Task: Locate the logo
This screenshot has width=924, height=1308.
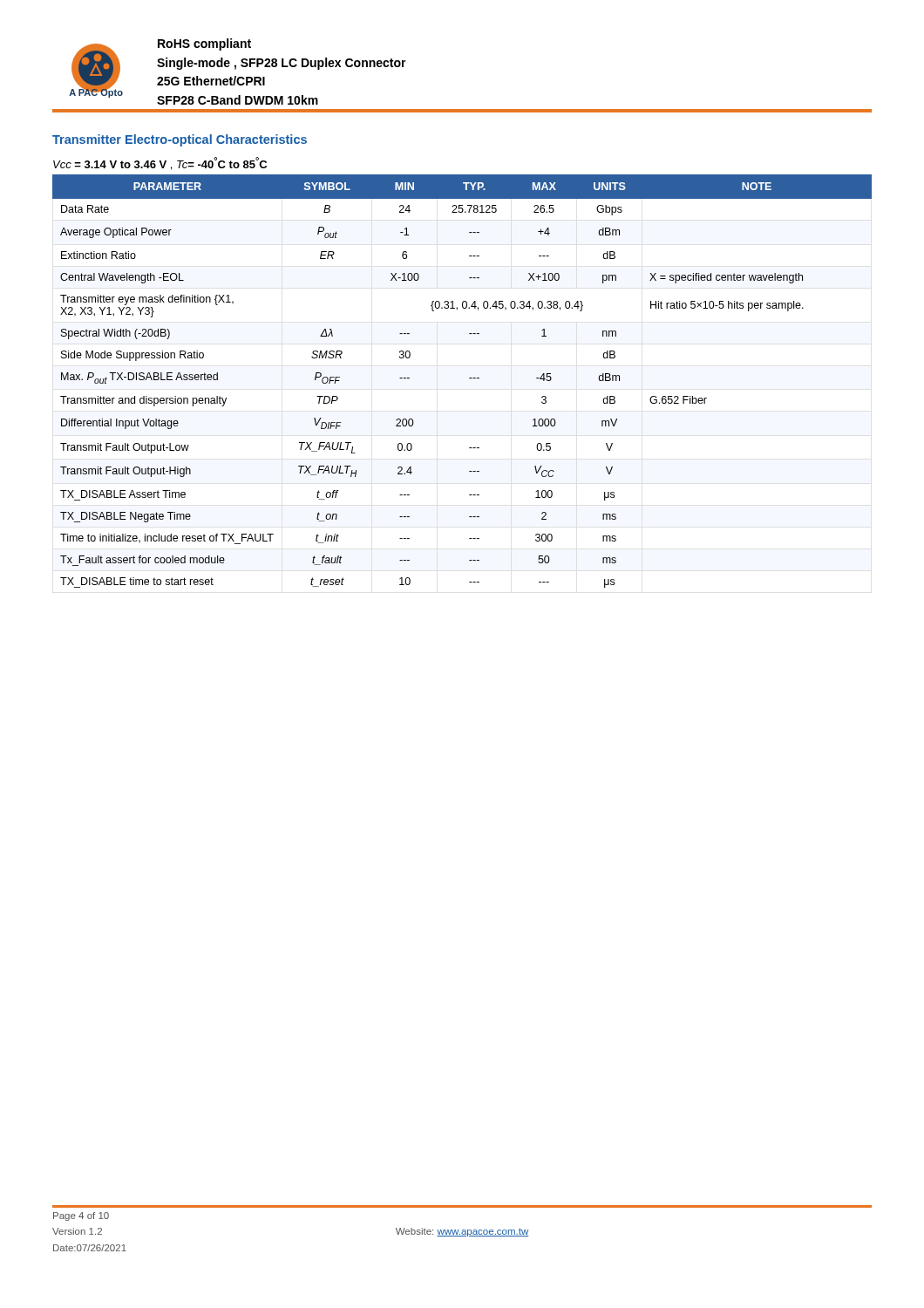Action: [96, 73]
